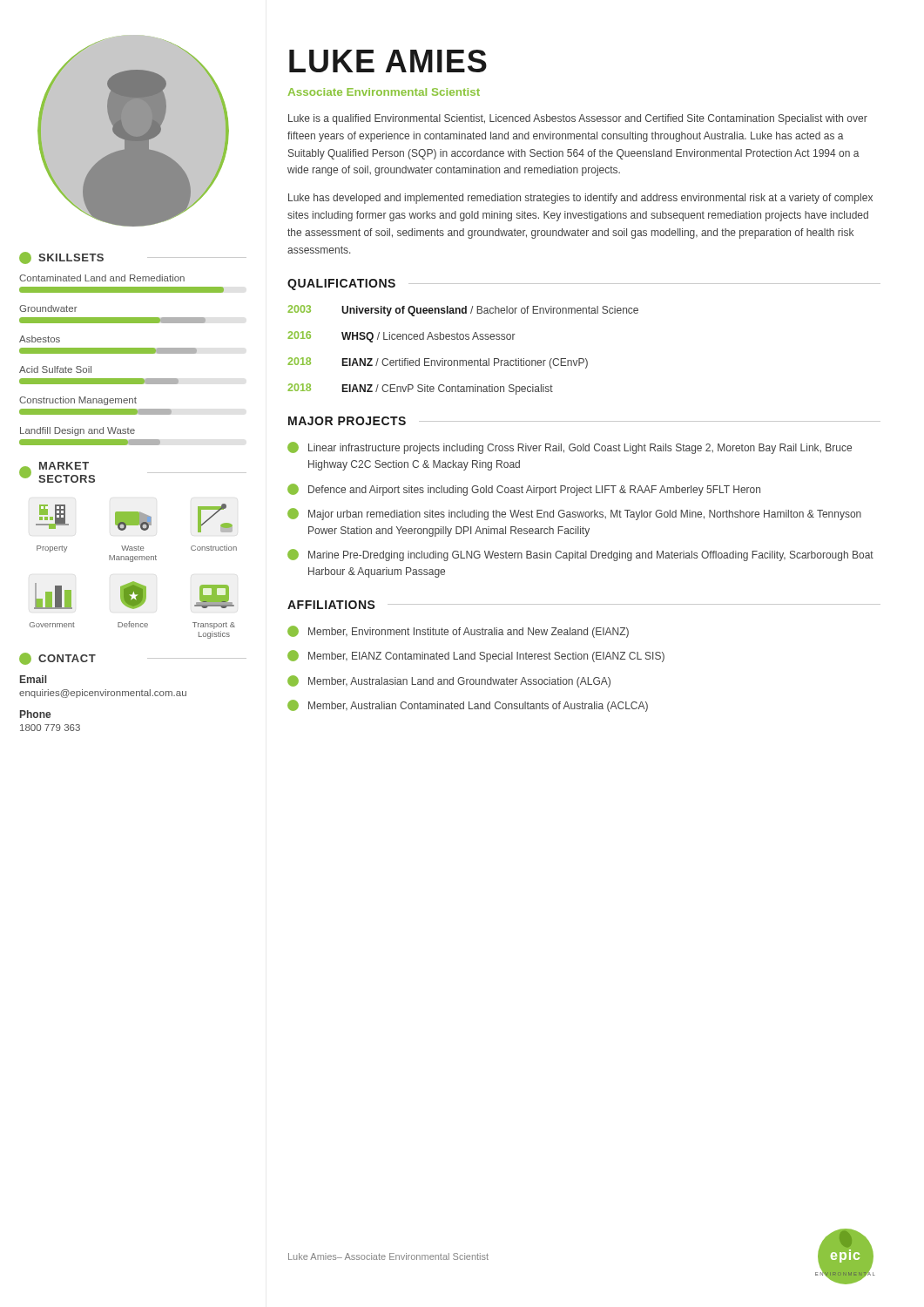Select the illustration

click(133, 566)
